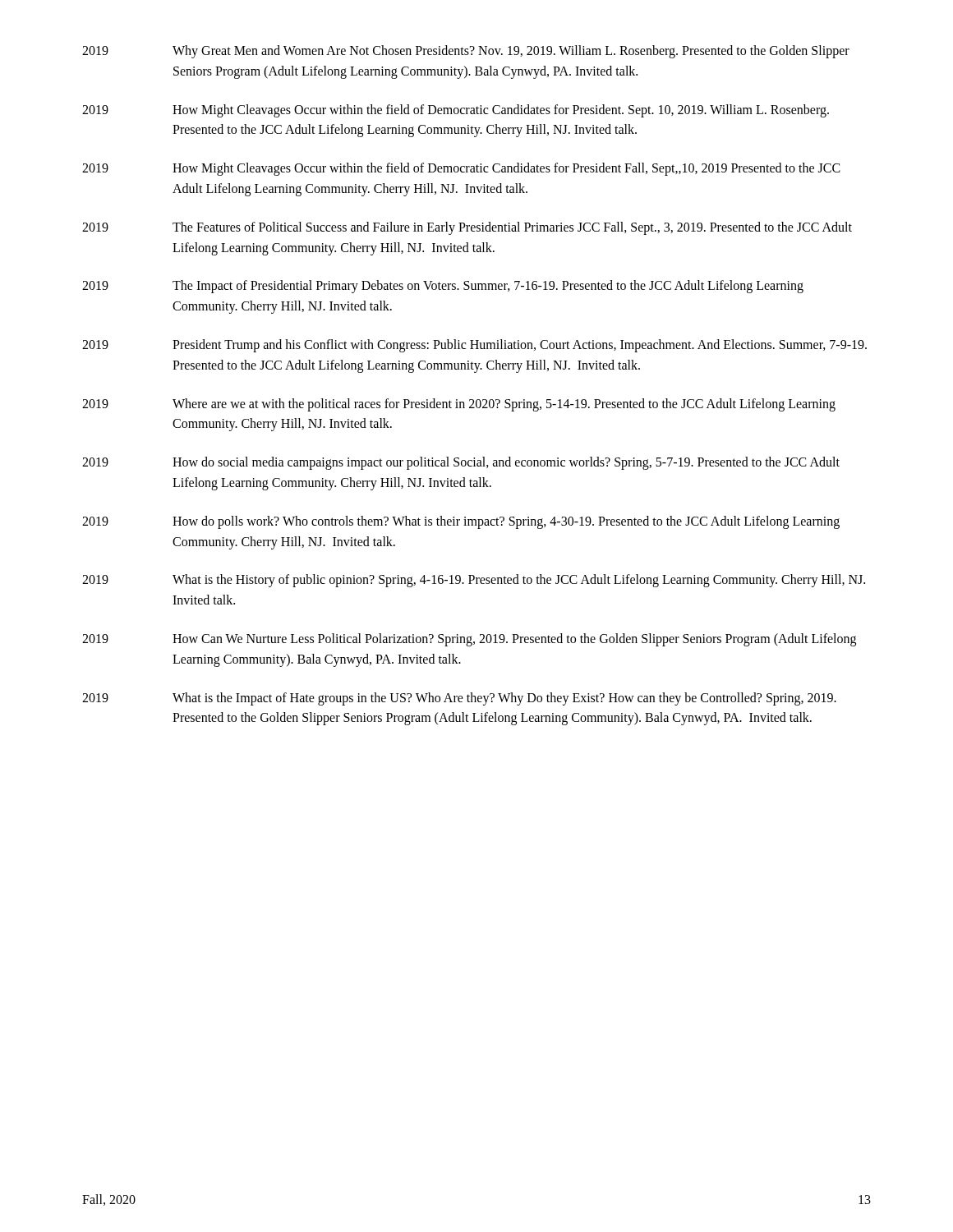Locate the region starting "2019 How do social media"
The width and height of the screenshot is (953, 1232).
[x=476, y=473]
